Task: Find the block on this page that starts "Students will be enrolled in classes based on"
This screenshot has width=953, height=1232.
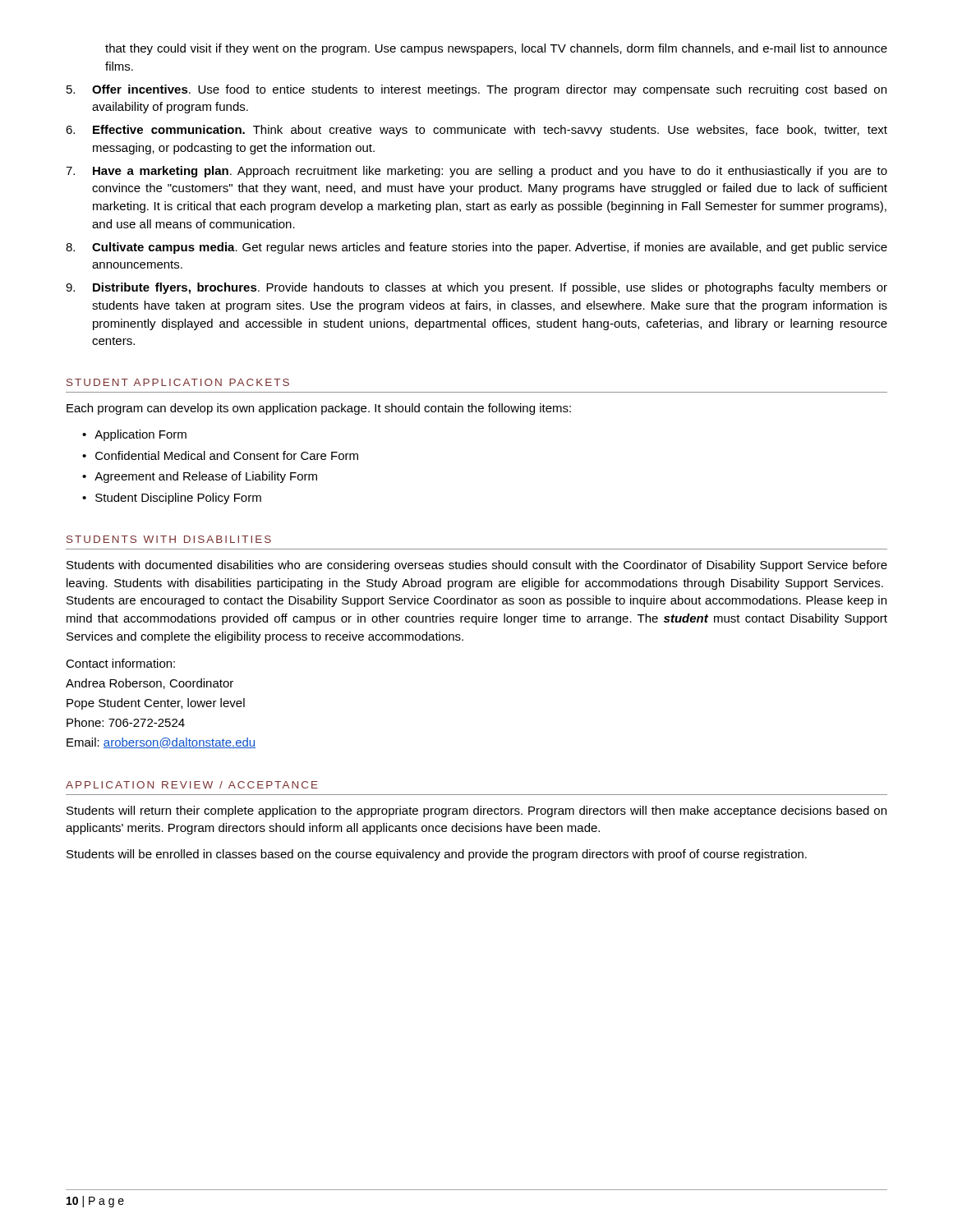Action: coord(437,854)
